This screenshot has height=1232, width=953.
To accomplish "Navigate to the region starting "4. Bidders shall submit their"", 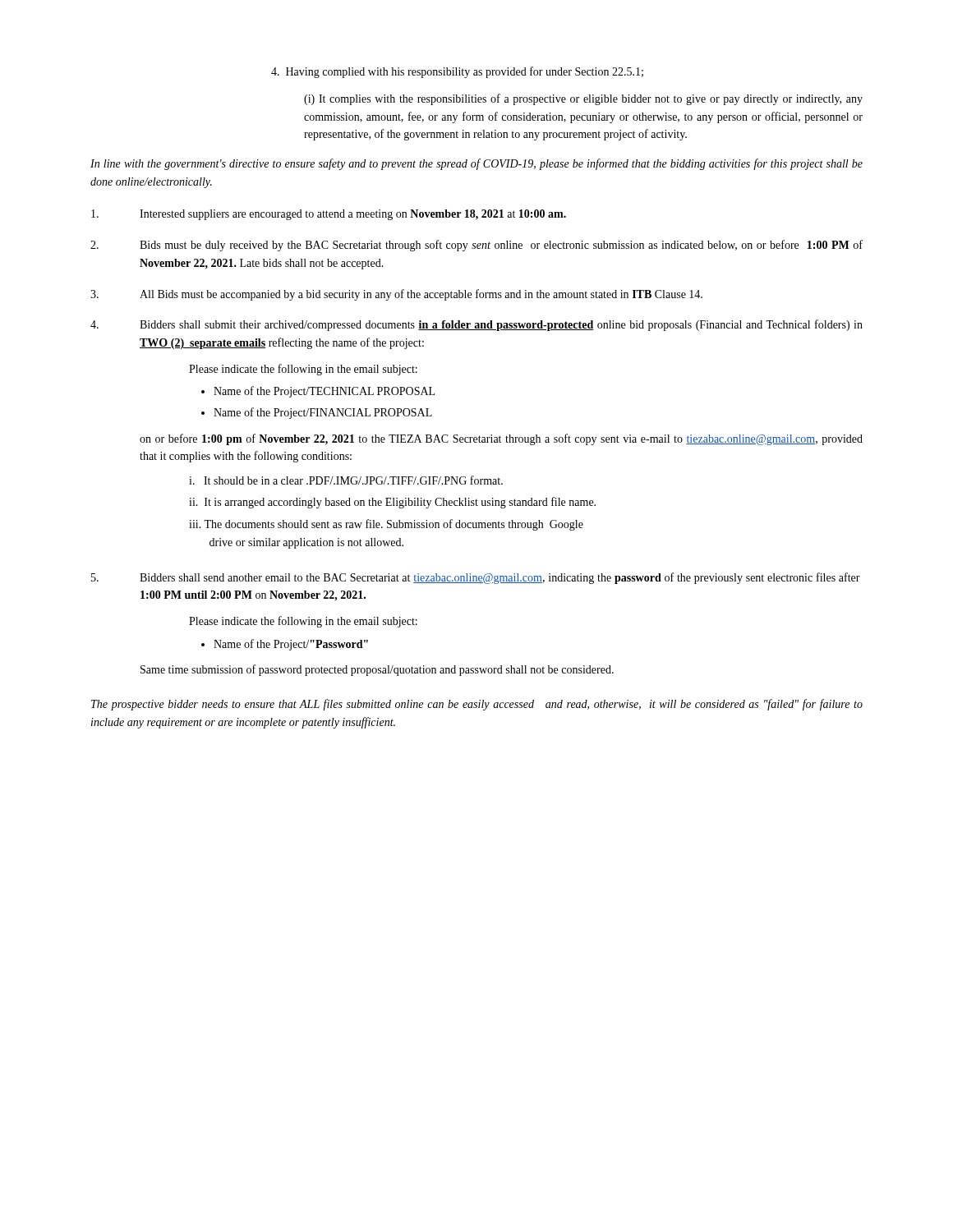I will pyautogui.click(x=476, y=436).
